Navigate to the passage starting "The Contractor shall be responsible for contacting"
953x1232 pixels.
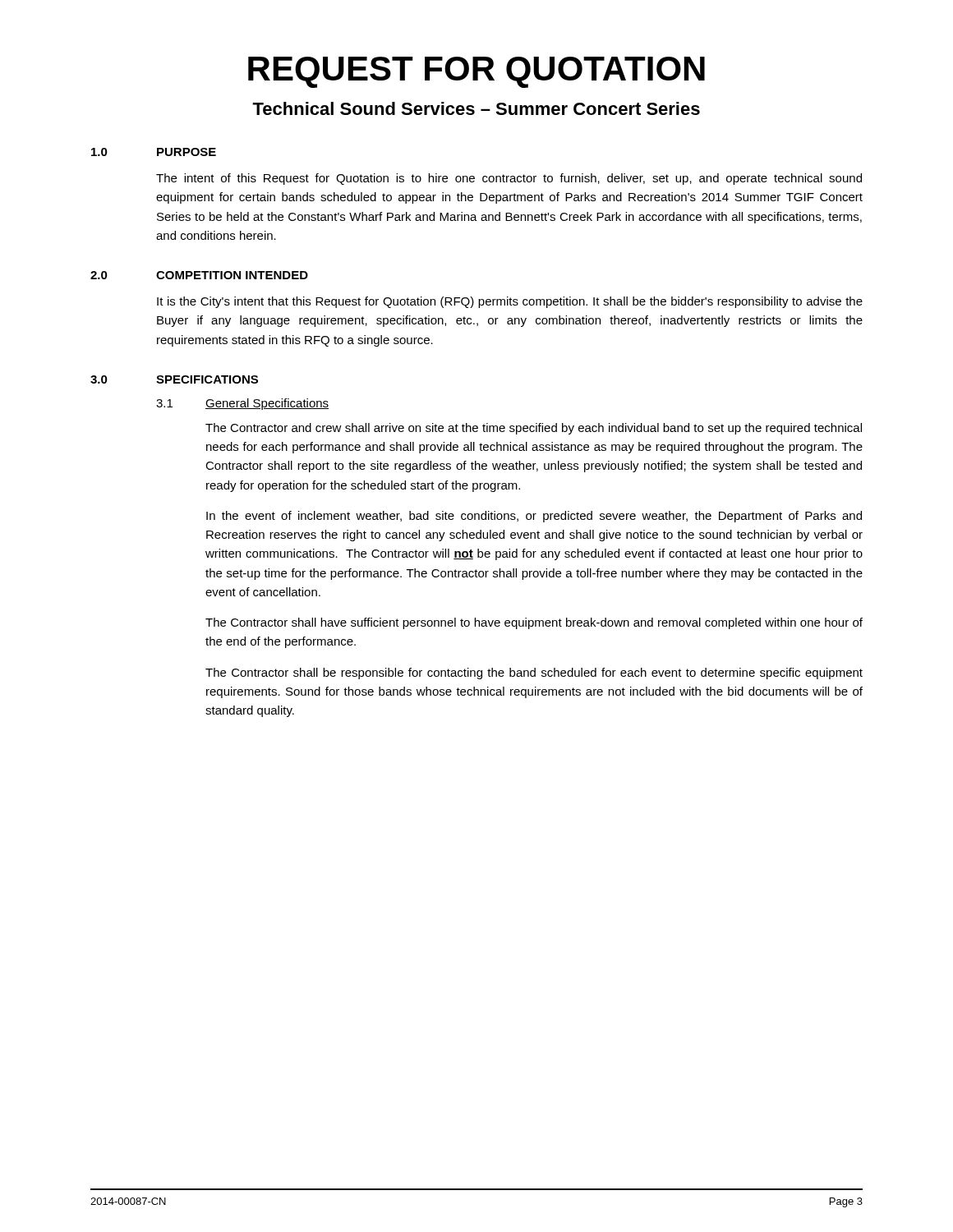[534, 691]
